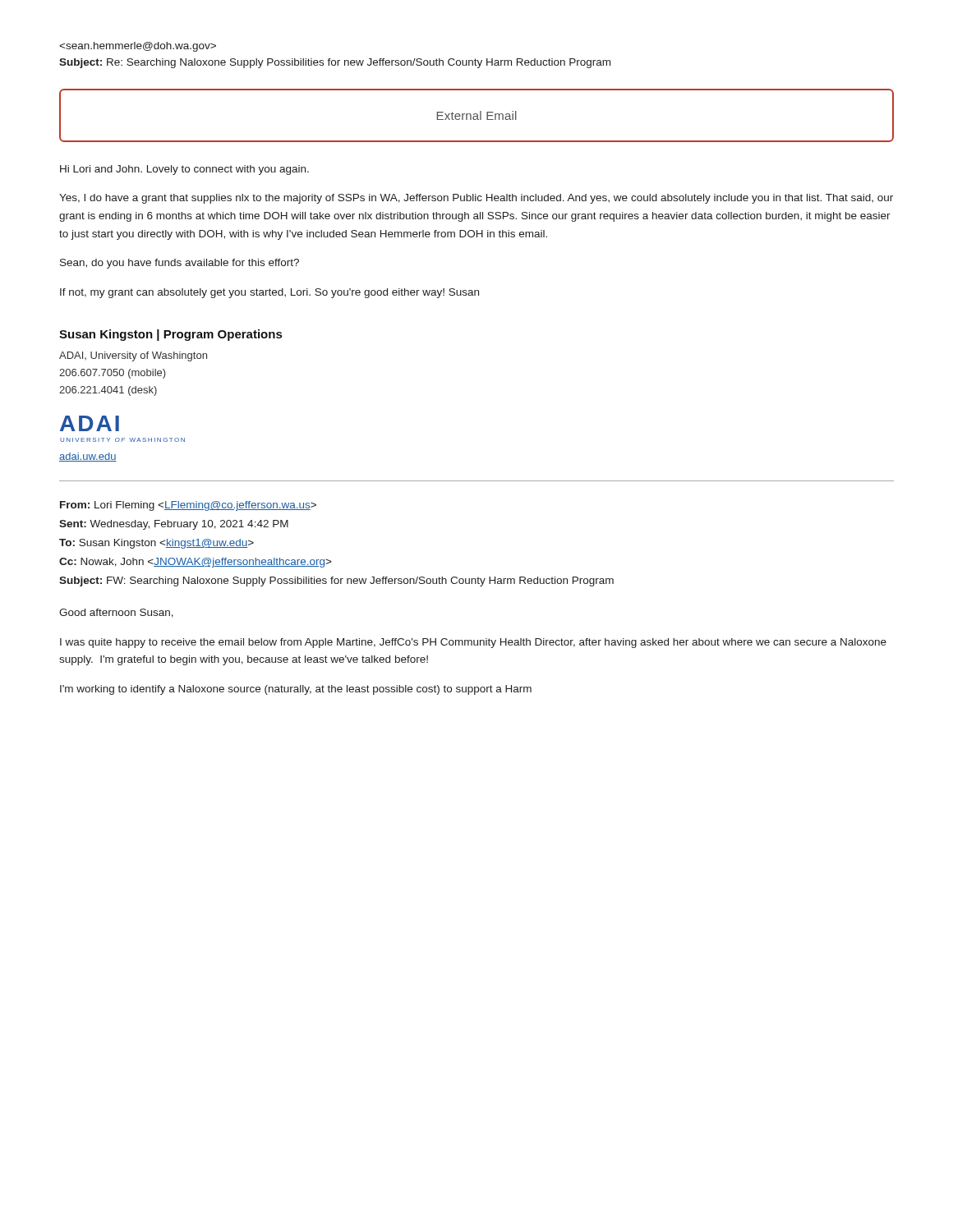Select the region starting "Hi Lori and John. Lovely to"
The width and height of the screenshot is (953, 1232).
184,169
